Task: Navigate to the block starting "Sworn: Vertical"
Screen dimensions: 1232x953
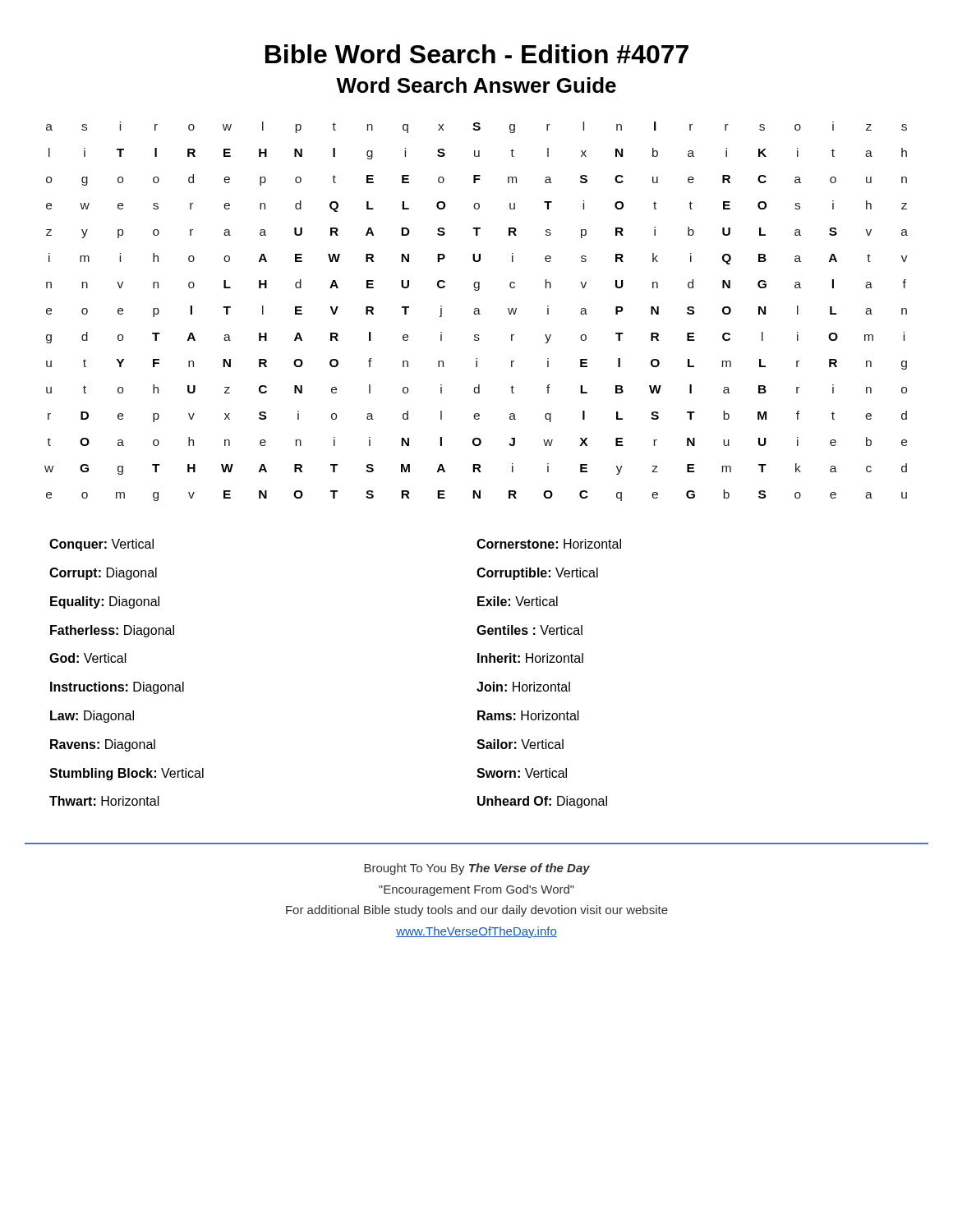Action: pos(522,773)
